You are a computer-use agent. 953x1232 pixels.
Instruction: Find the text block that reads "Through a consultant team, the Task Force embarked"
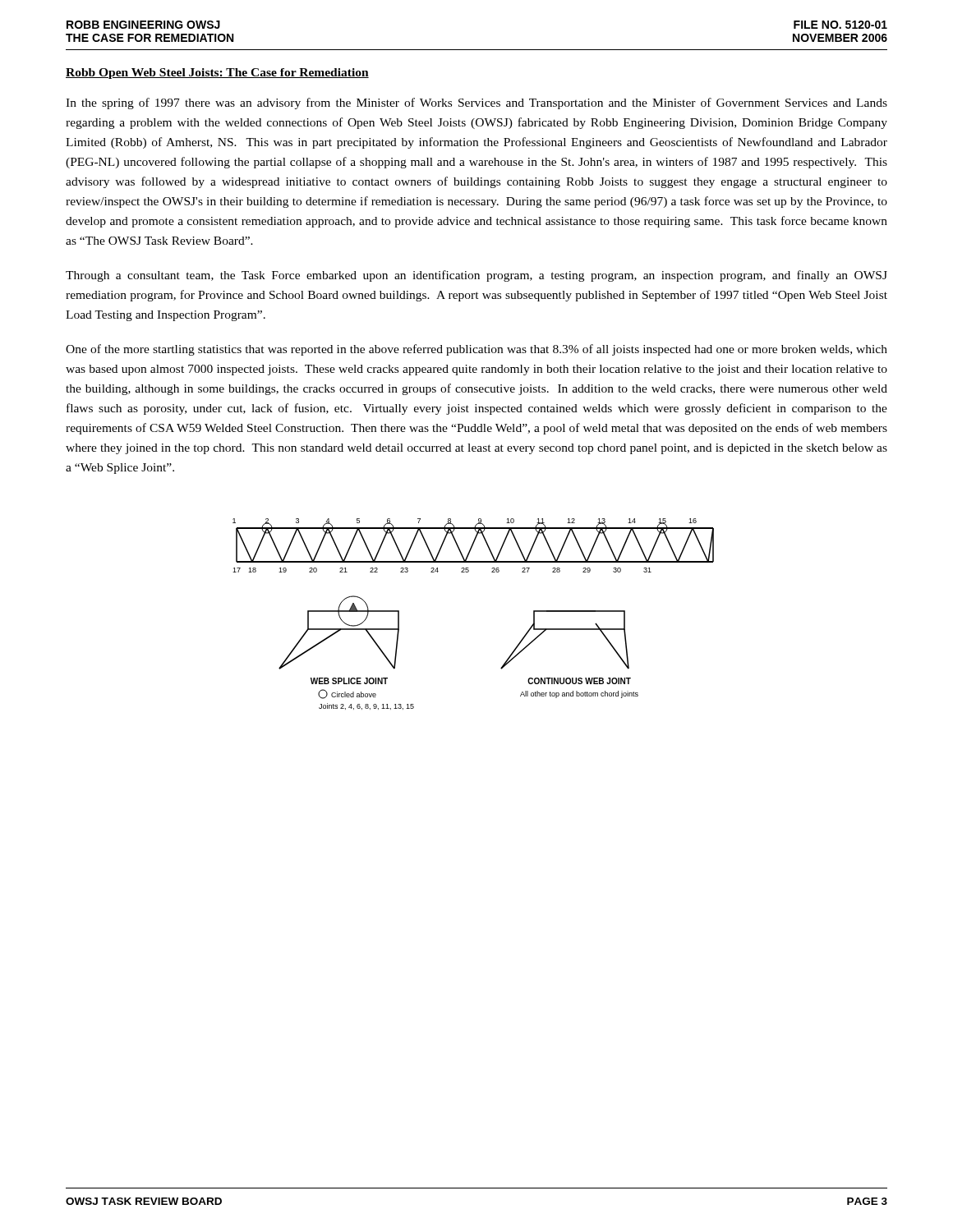476,295
